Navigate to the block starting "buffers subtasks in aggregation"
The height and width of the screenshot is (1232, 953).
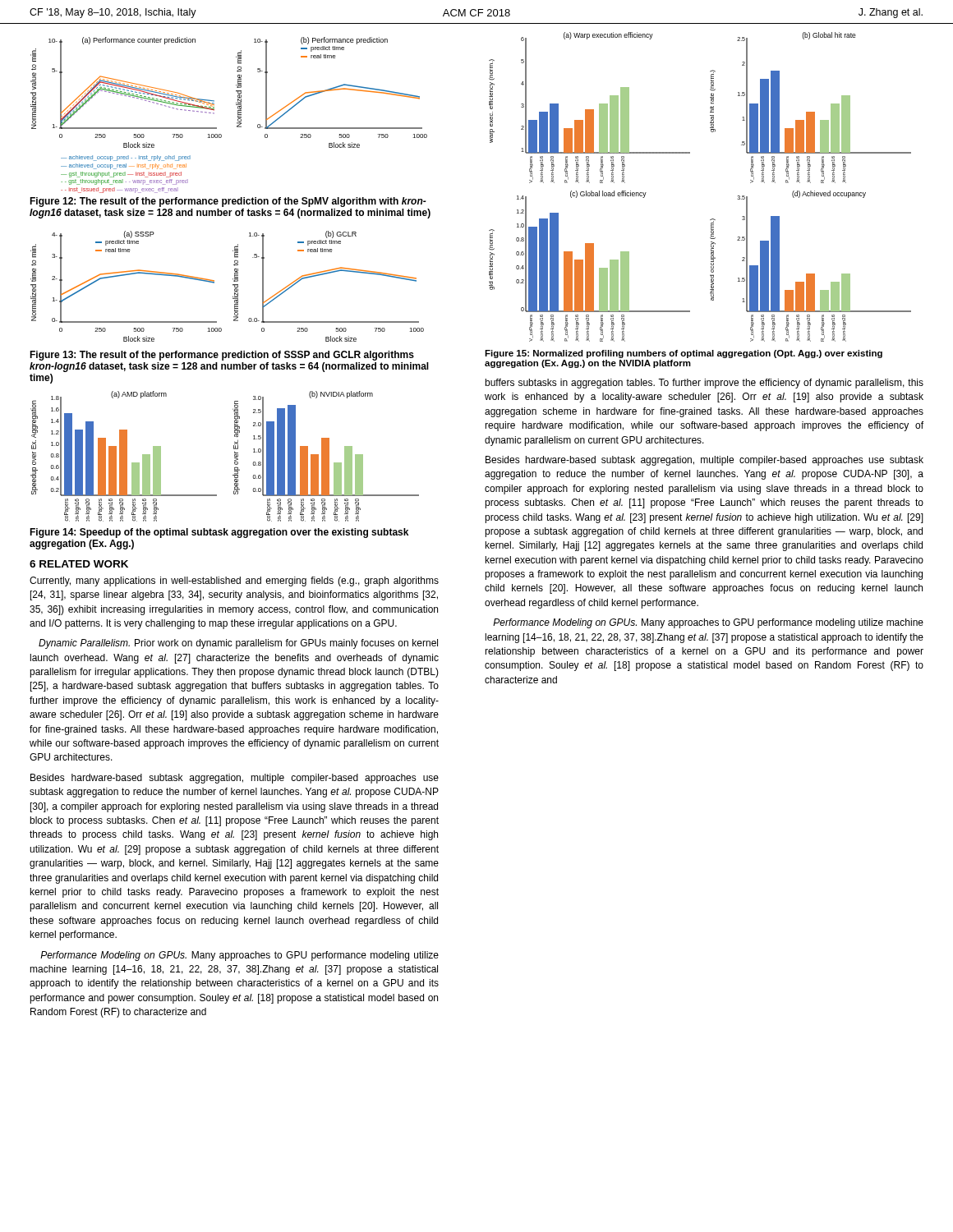coord(704,411)
